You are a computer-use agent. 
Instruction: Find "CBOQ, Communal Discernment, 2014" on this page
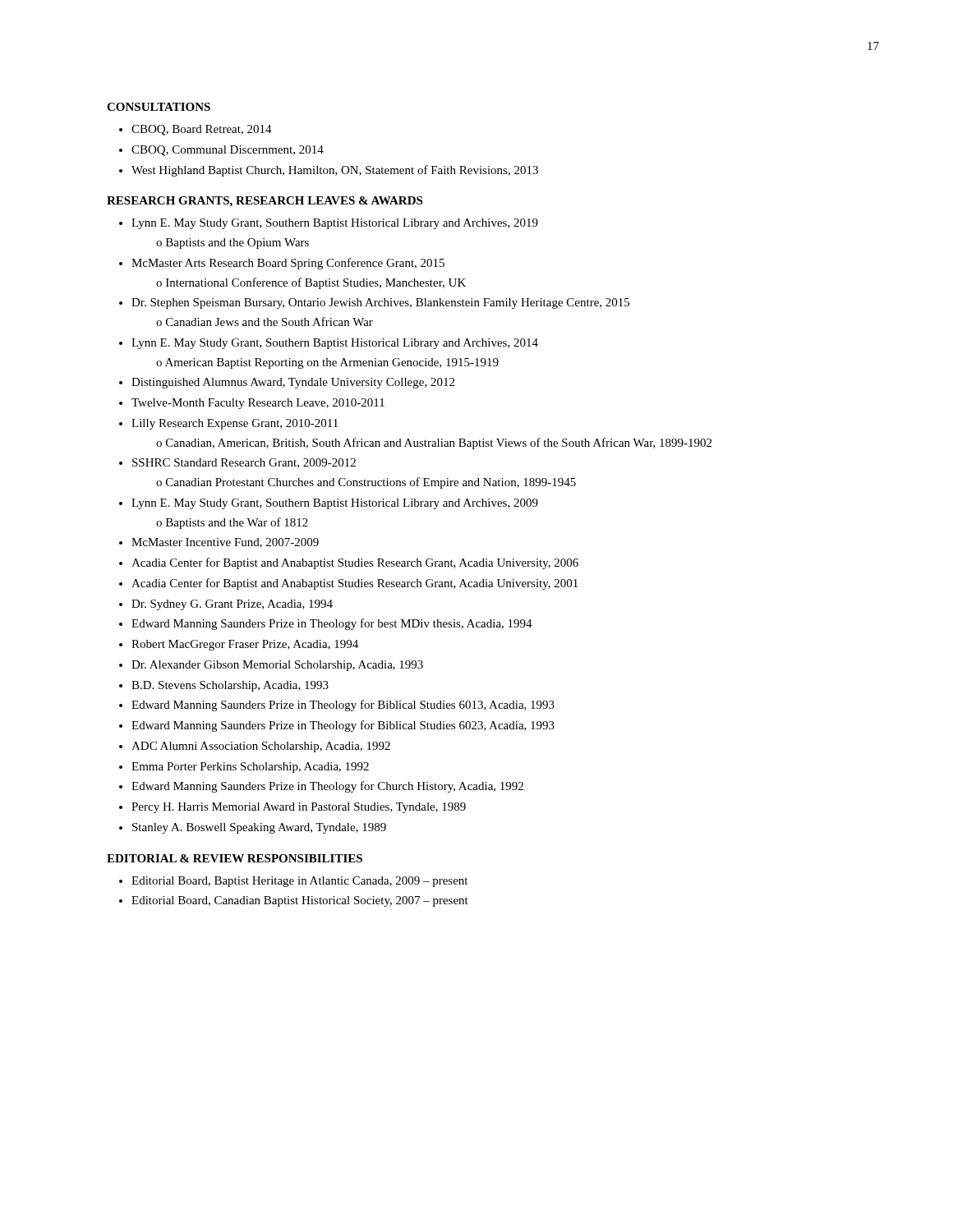[227, 149]
